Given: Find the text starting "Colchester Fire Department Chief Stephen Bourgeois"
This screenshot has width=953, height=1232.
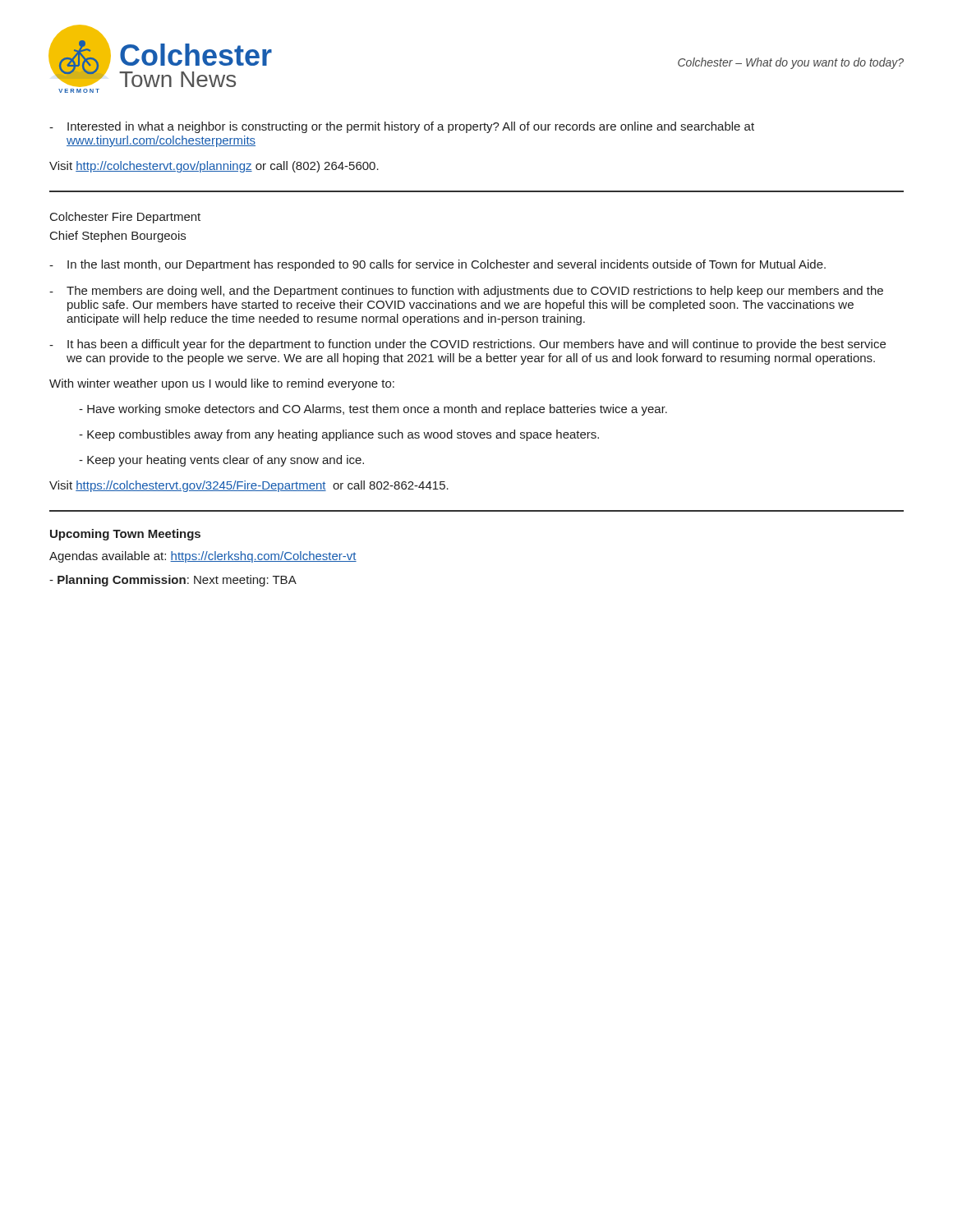Looking at the screenshot, I should (125, 226).
